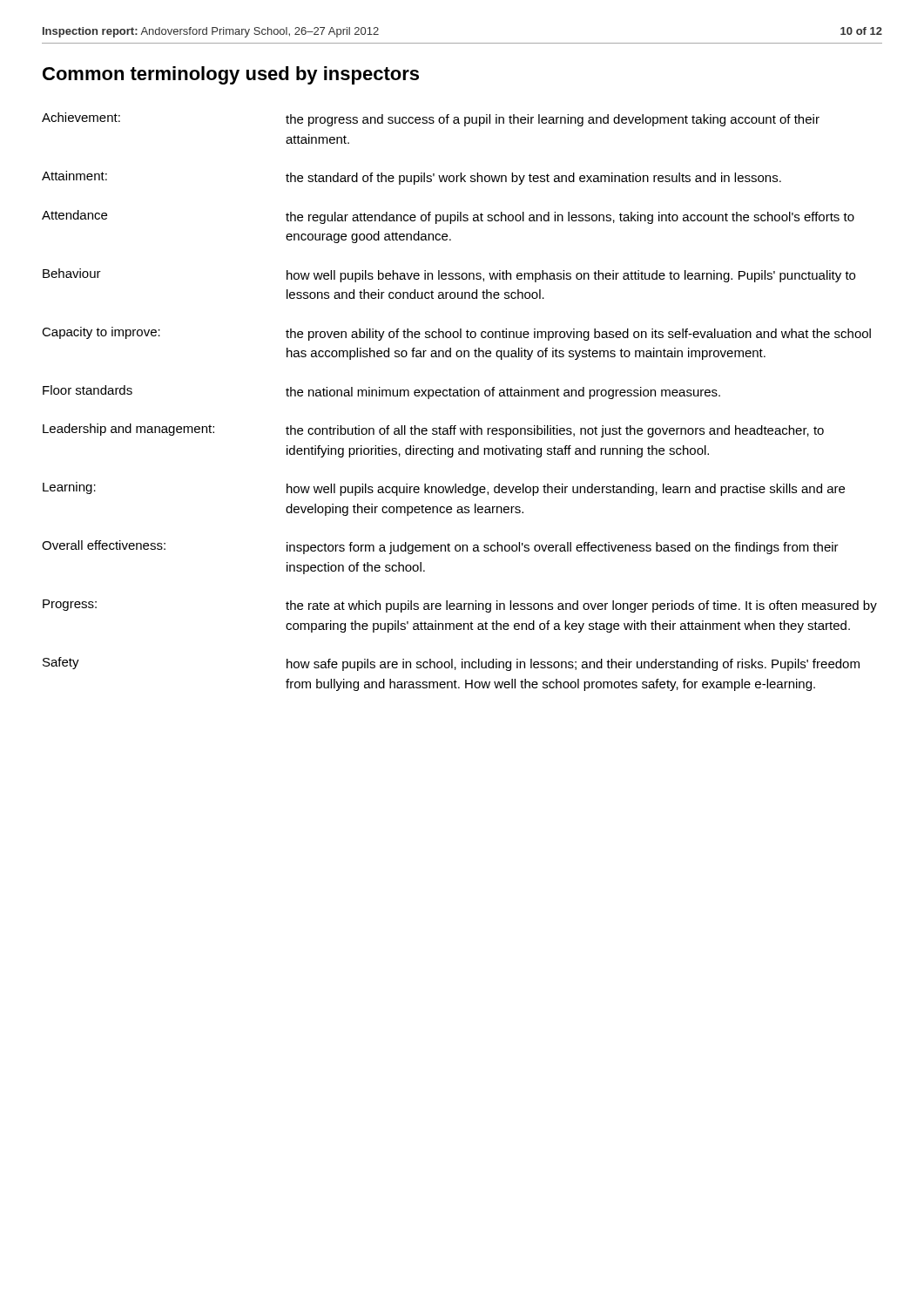Find the text starting "Floor standards the"
This screenshot has height=1307, width=924.
[462, 392]
